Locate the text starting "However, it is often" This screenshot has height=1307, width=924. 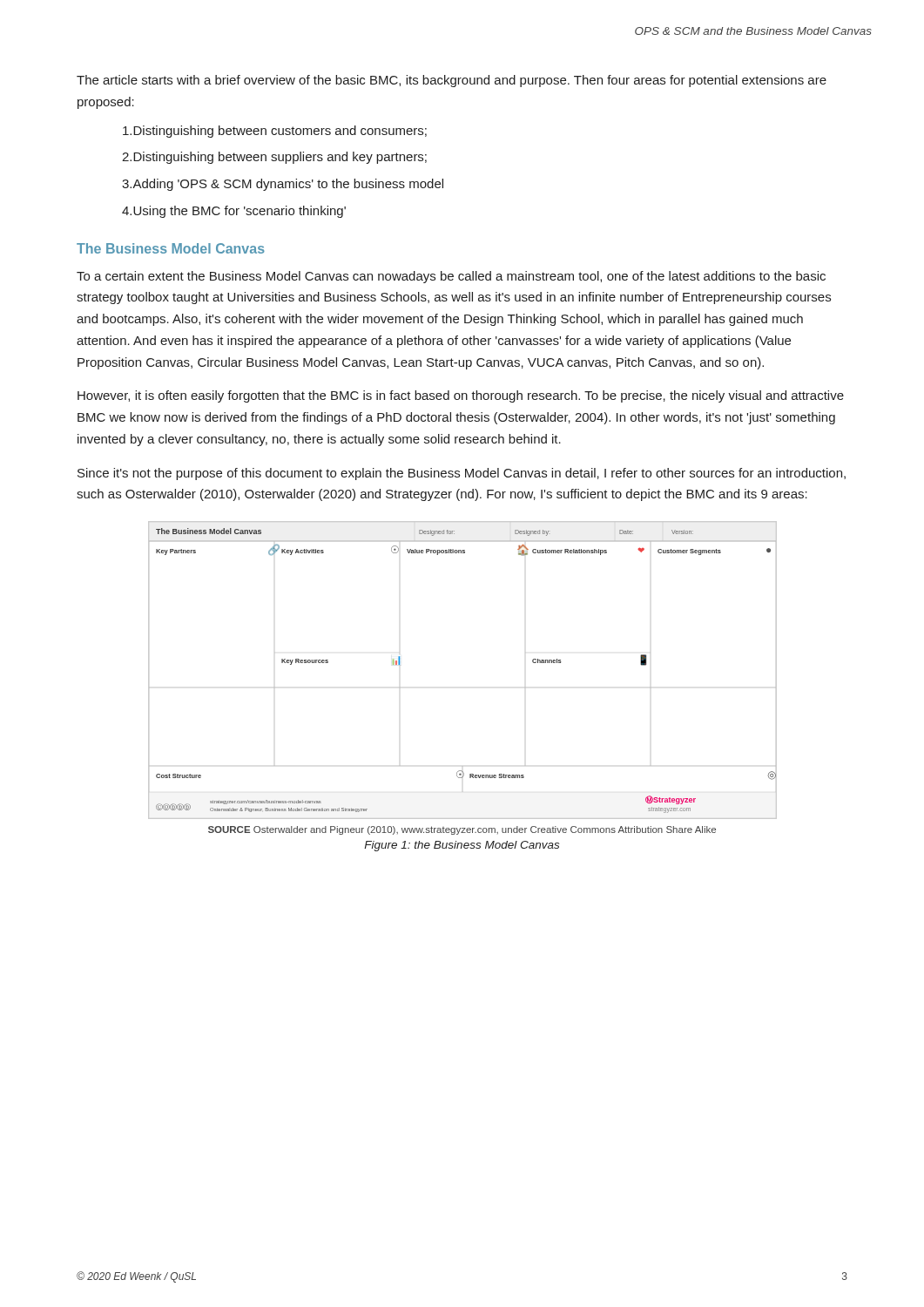460,417
